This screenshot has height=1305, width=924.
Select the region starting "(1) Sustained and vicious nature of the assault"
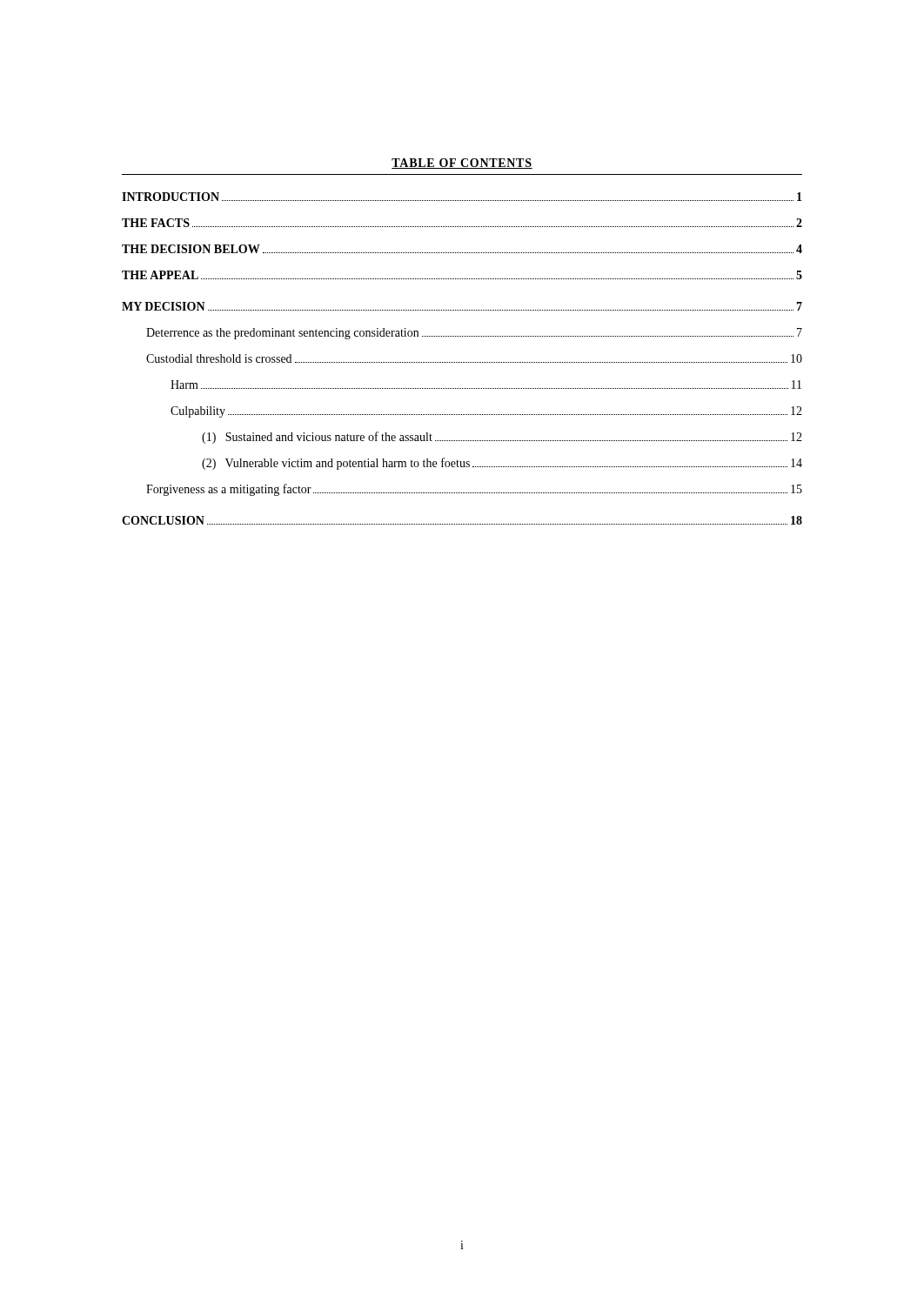click(x=462, y=438)
